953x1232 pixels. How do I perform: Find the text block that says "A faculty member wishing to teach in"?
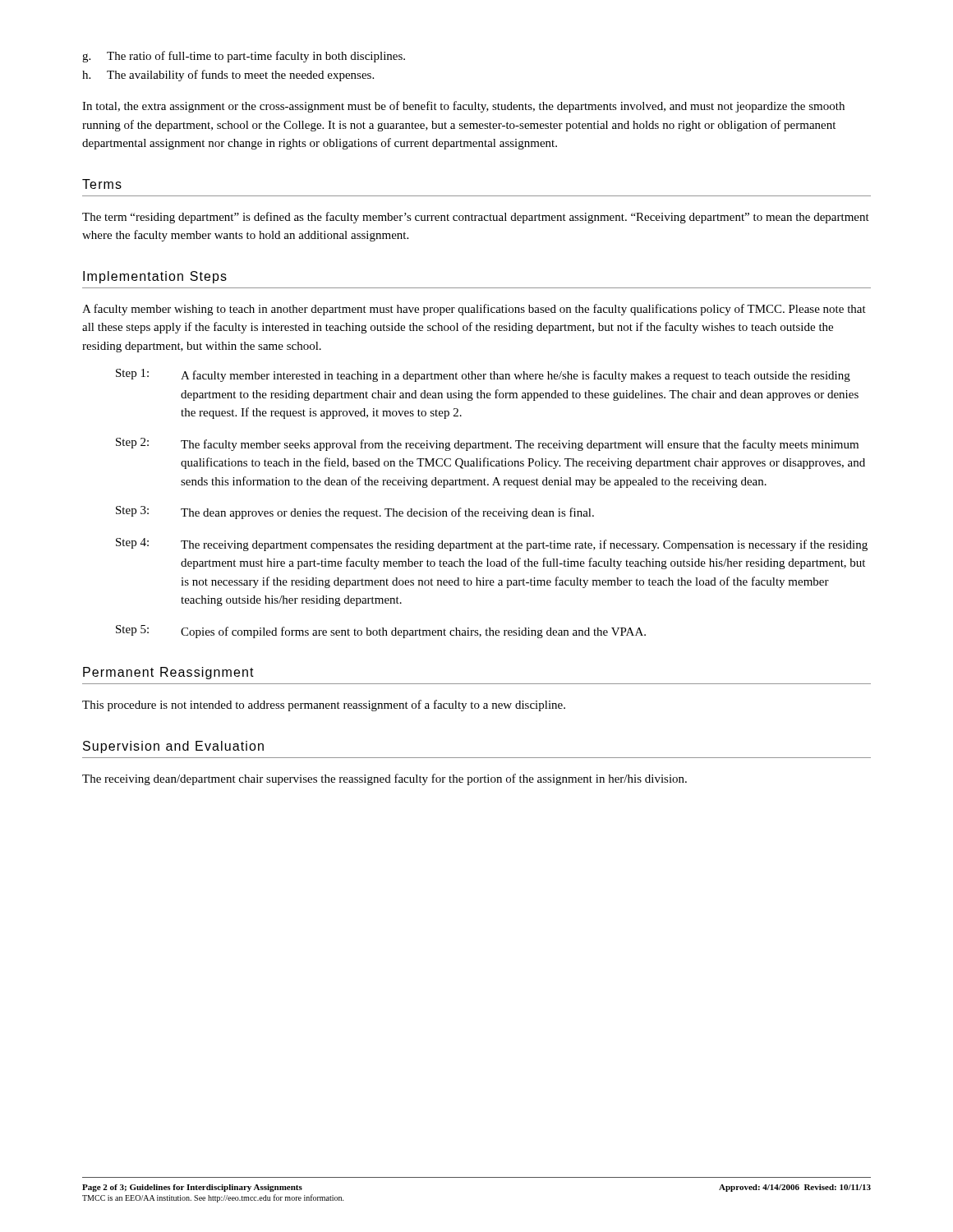pos(476,327)
